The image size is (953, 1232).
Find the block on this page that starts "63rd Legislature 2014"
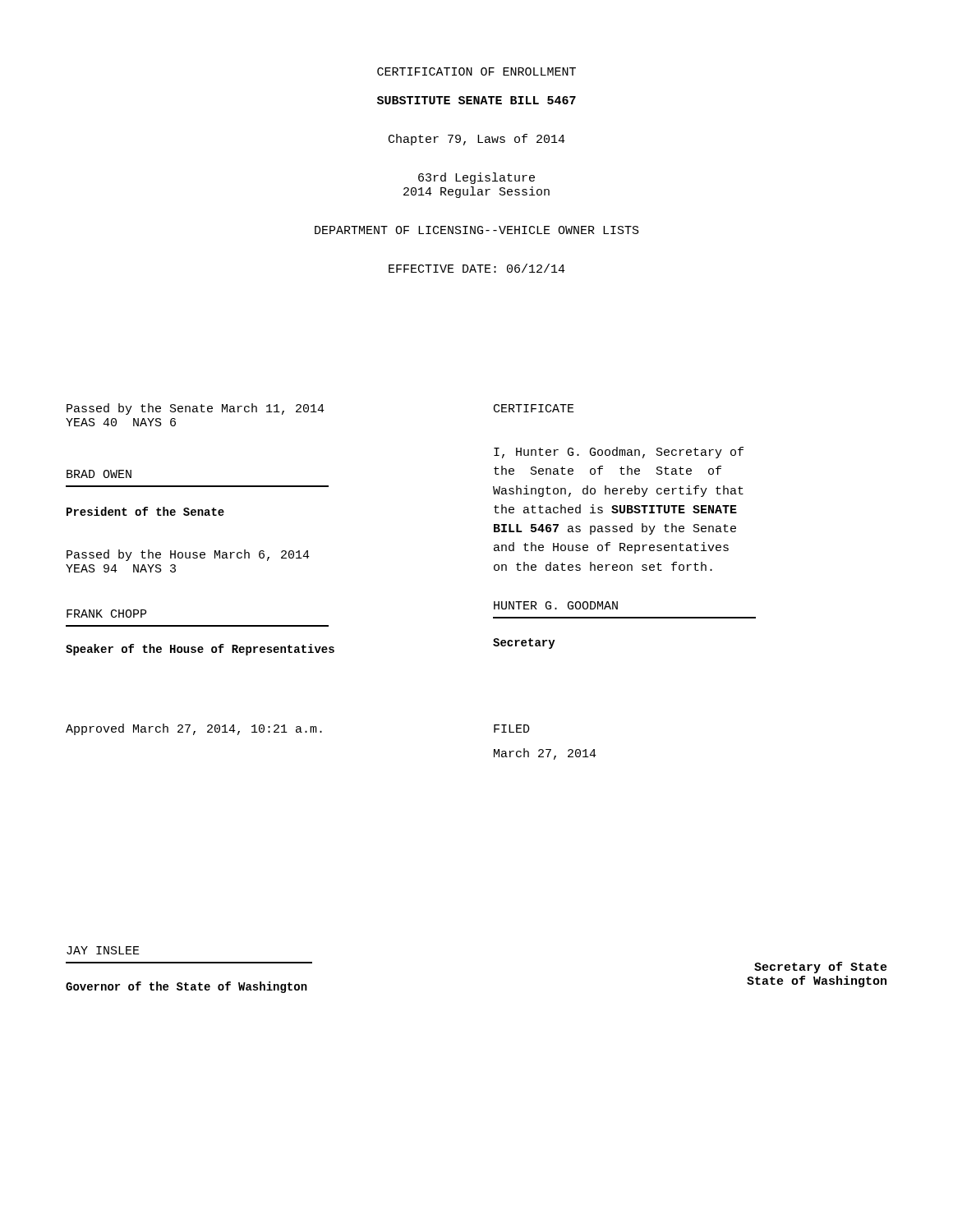pyautogui.click(x=476, y=186)
